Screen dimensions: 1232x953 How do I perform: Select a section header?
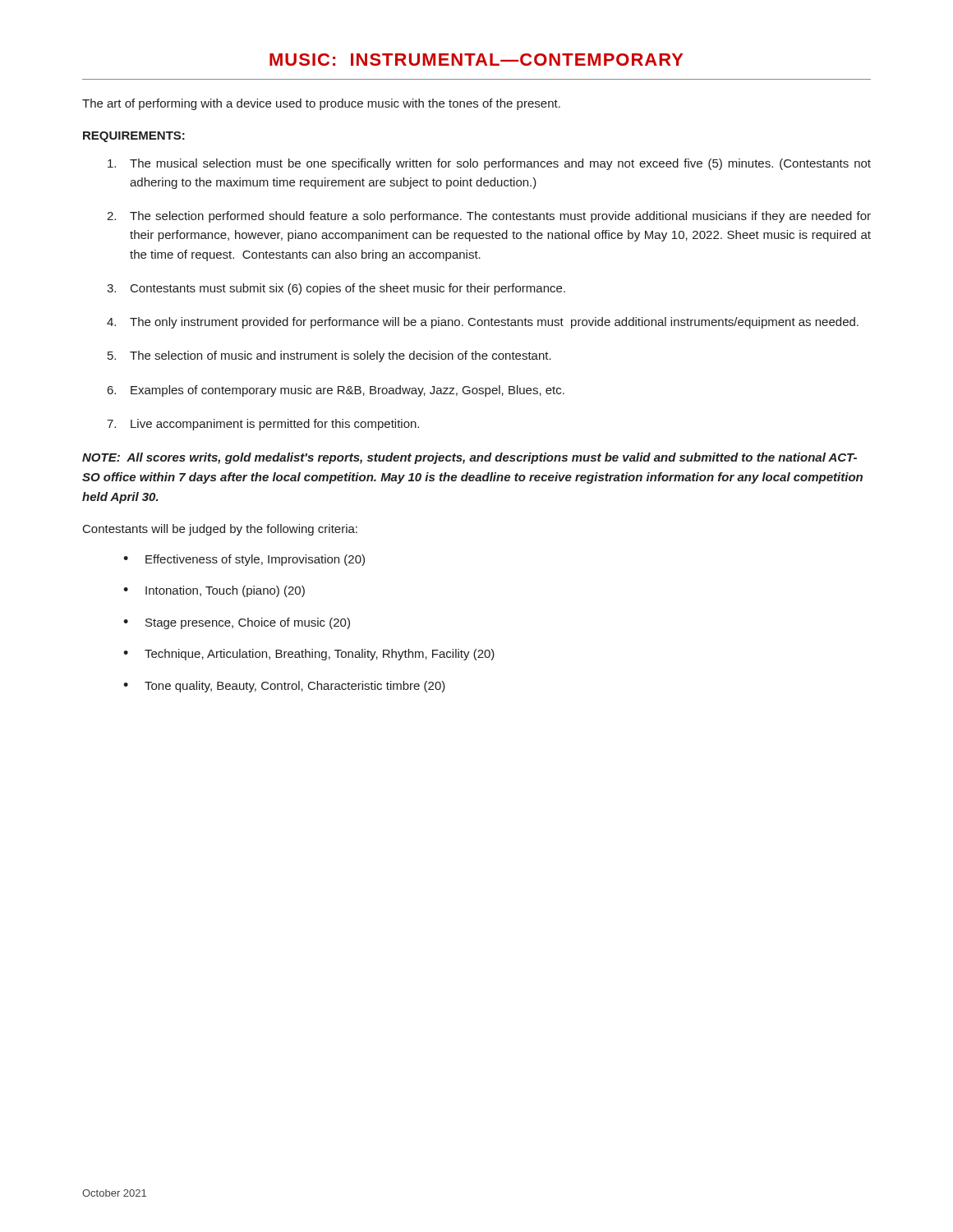coord(134,135)
